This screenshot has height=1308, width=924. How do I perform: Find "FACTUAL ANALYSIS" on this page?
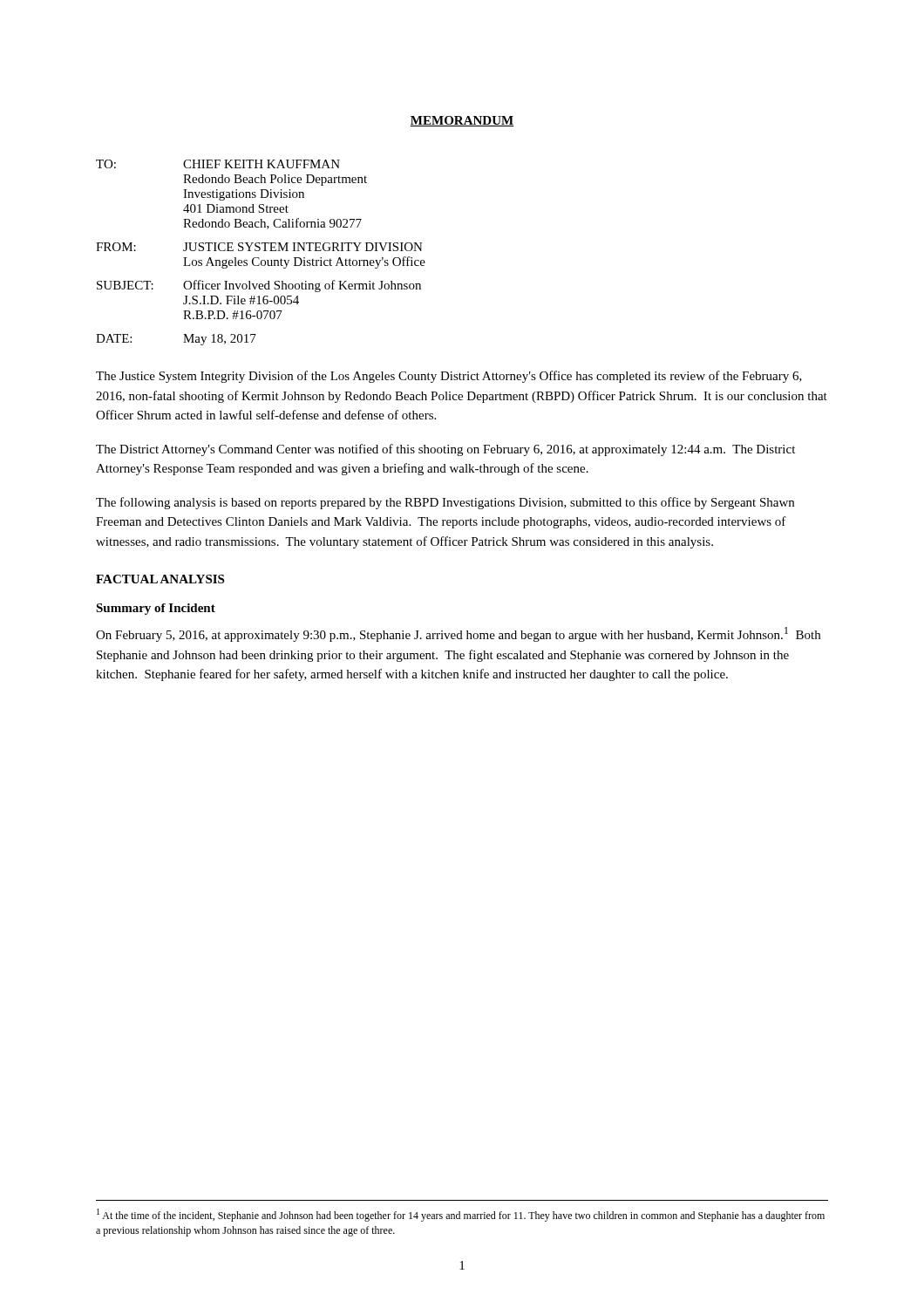click(160, 579)
